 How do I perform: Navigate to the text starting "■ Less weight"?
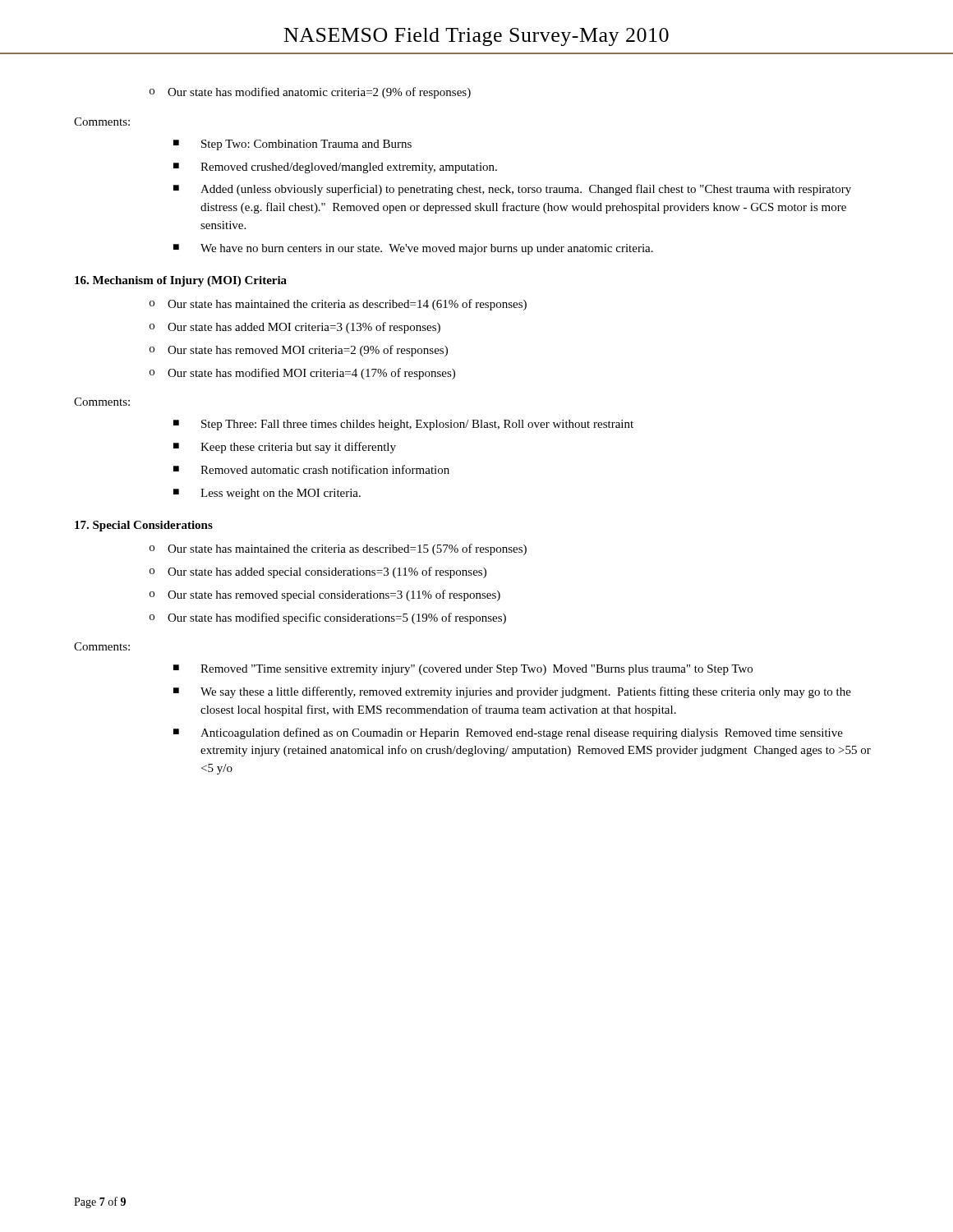[x=267, y=494]
